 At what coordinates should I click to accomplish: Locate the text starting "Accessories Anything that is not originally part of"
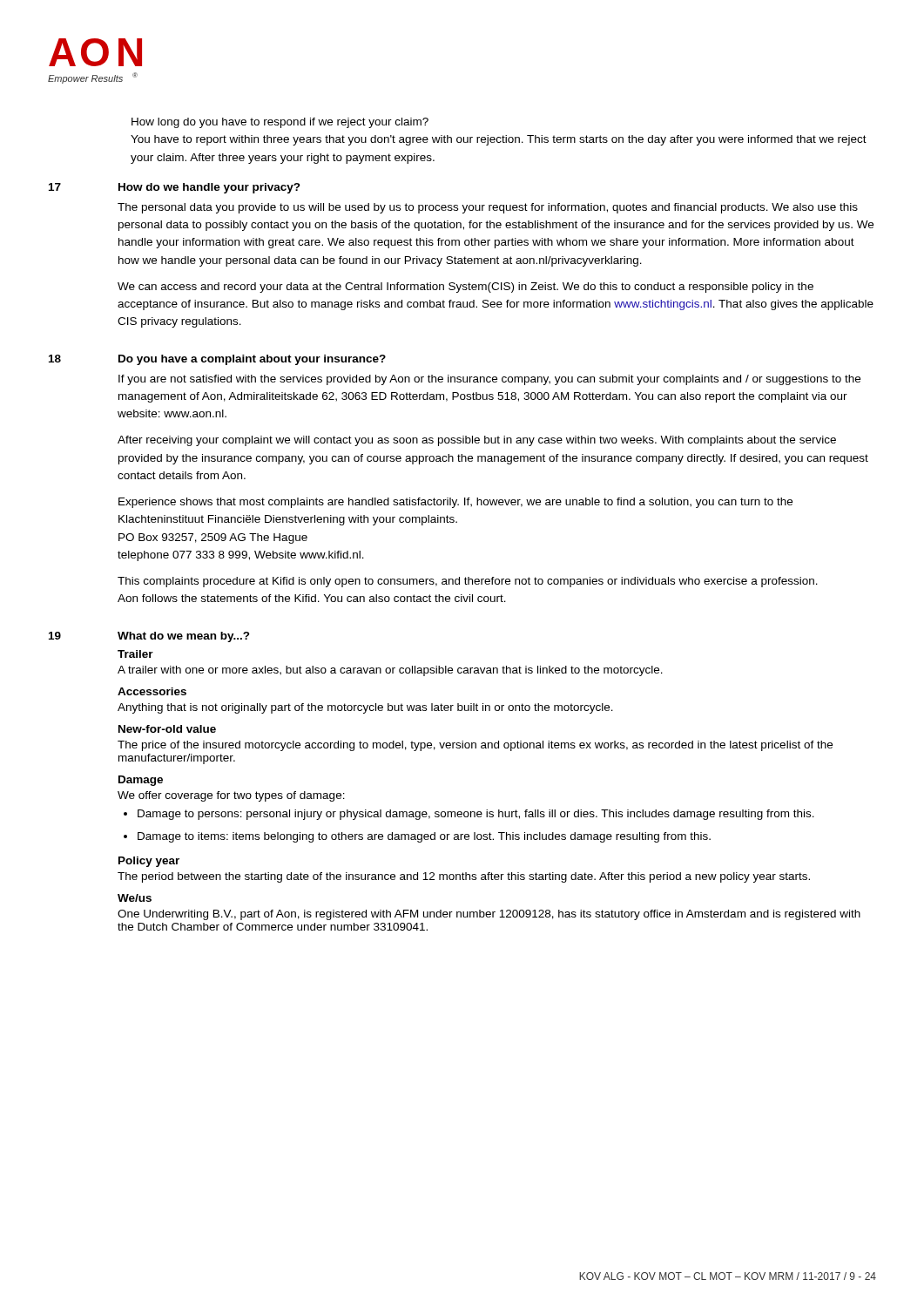[497, 699]
